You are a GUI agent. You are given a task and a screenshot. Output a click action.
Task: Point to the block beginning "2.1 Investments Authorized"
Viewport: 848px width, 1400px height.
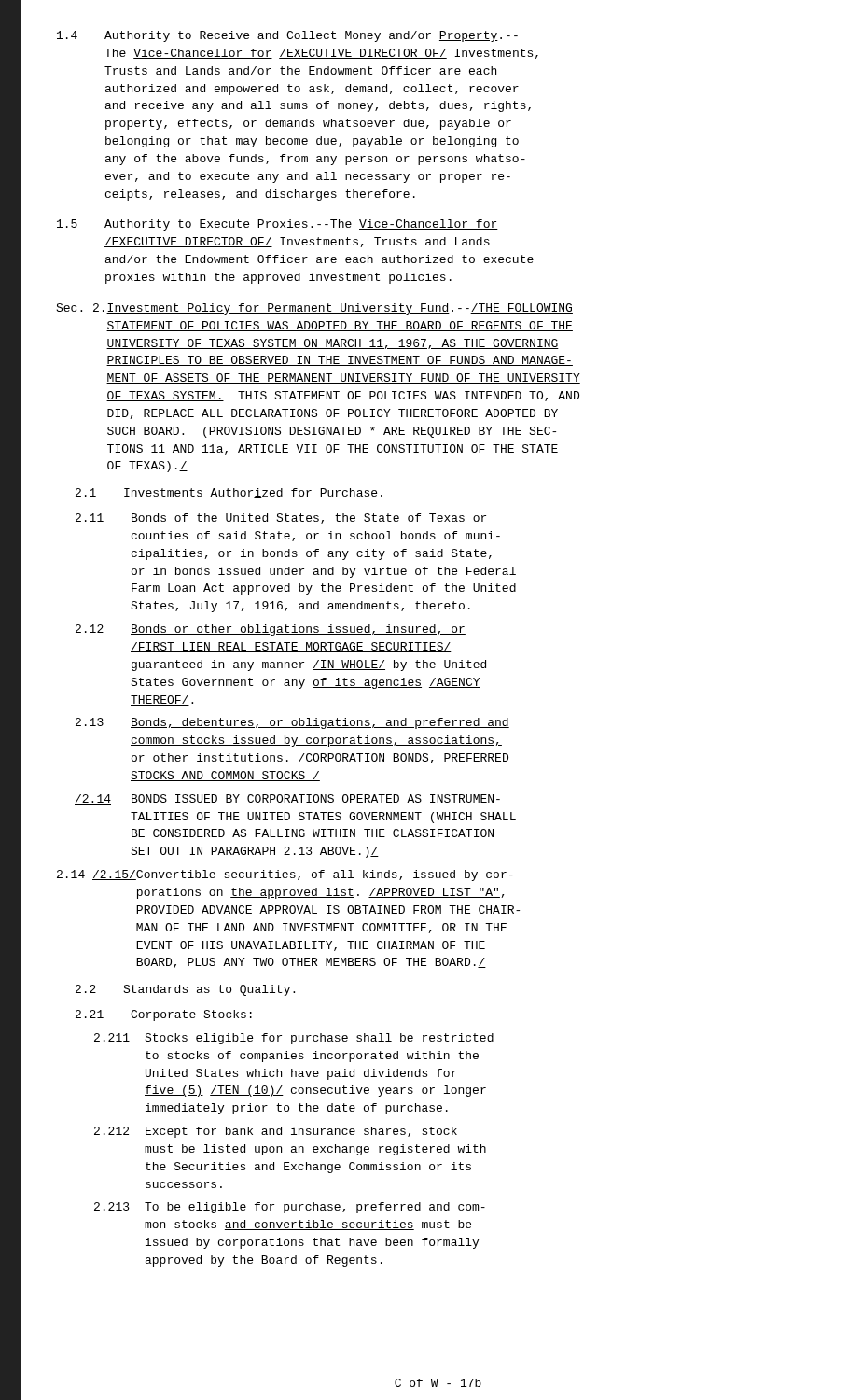[x=229, y=493]
